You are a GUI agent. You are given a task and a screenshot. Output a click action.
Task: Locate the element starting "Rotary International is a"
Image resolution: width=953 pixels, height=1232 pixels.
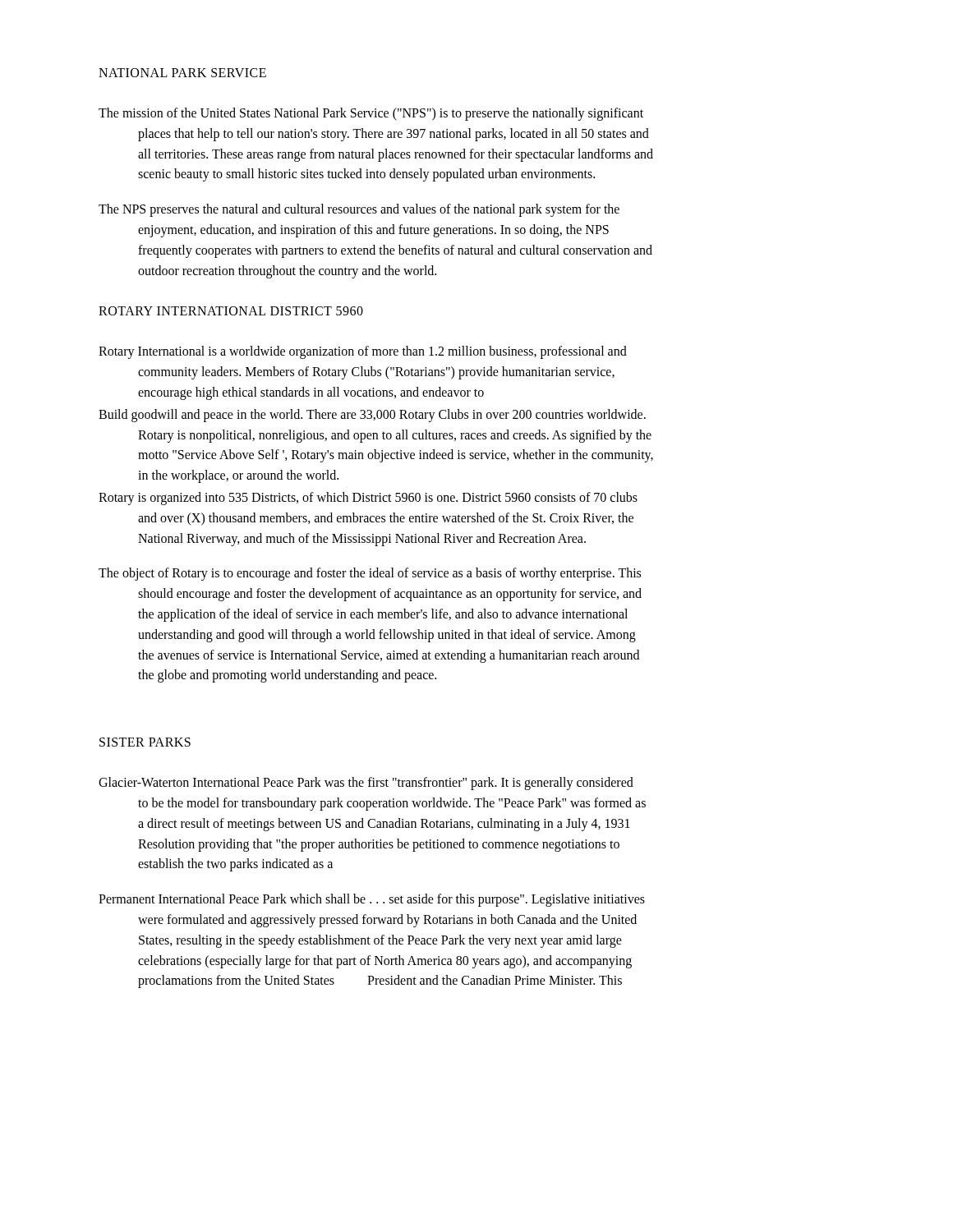[468, 373]
